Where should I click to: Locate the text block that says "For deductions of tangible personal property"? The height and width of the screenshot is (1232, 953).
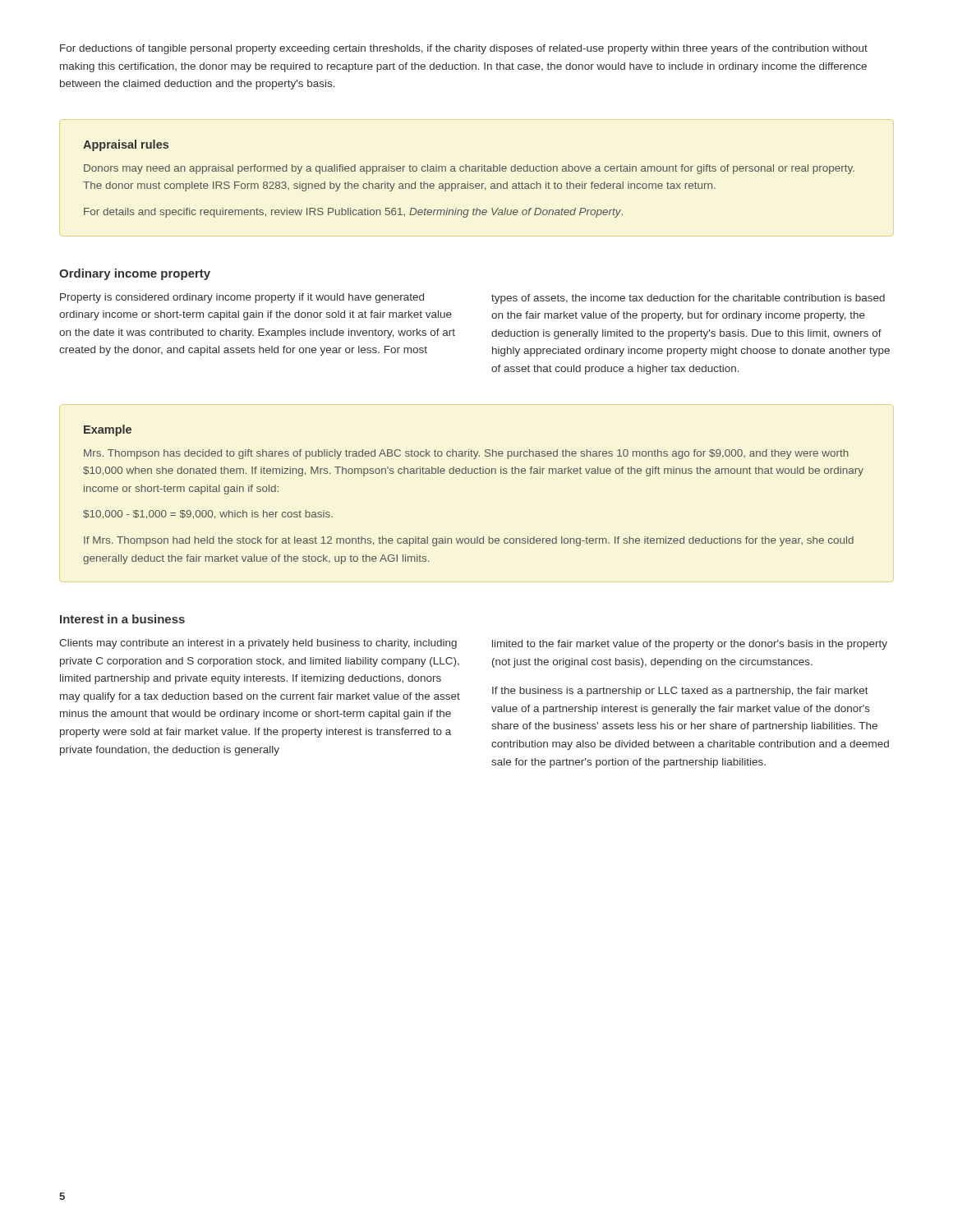click(x=463, y=66)
